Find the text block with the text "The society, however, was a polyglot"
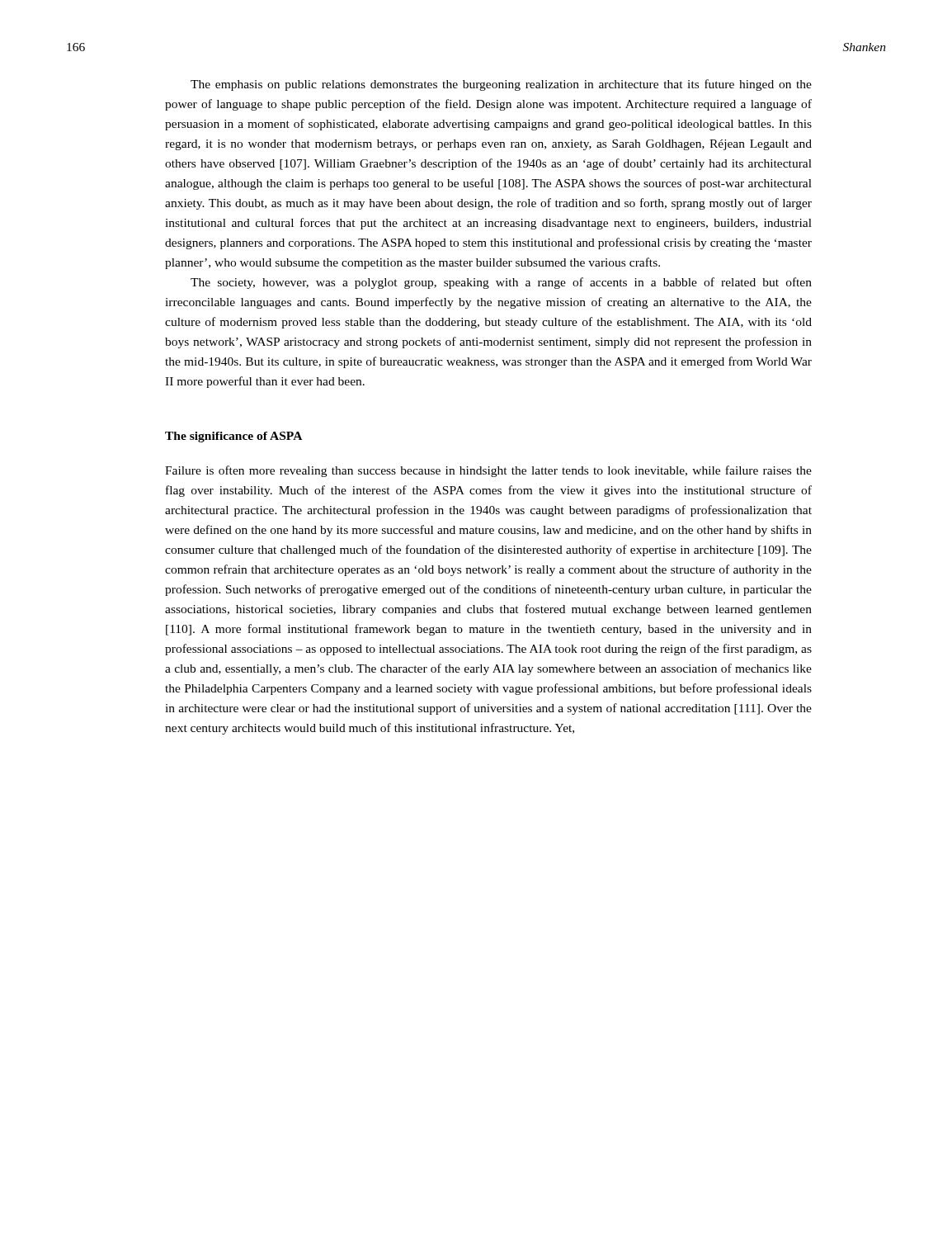Screen dimensions: 1238x952 (488, 332)
